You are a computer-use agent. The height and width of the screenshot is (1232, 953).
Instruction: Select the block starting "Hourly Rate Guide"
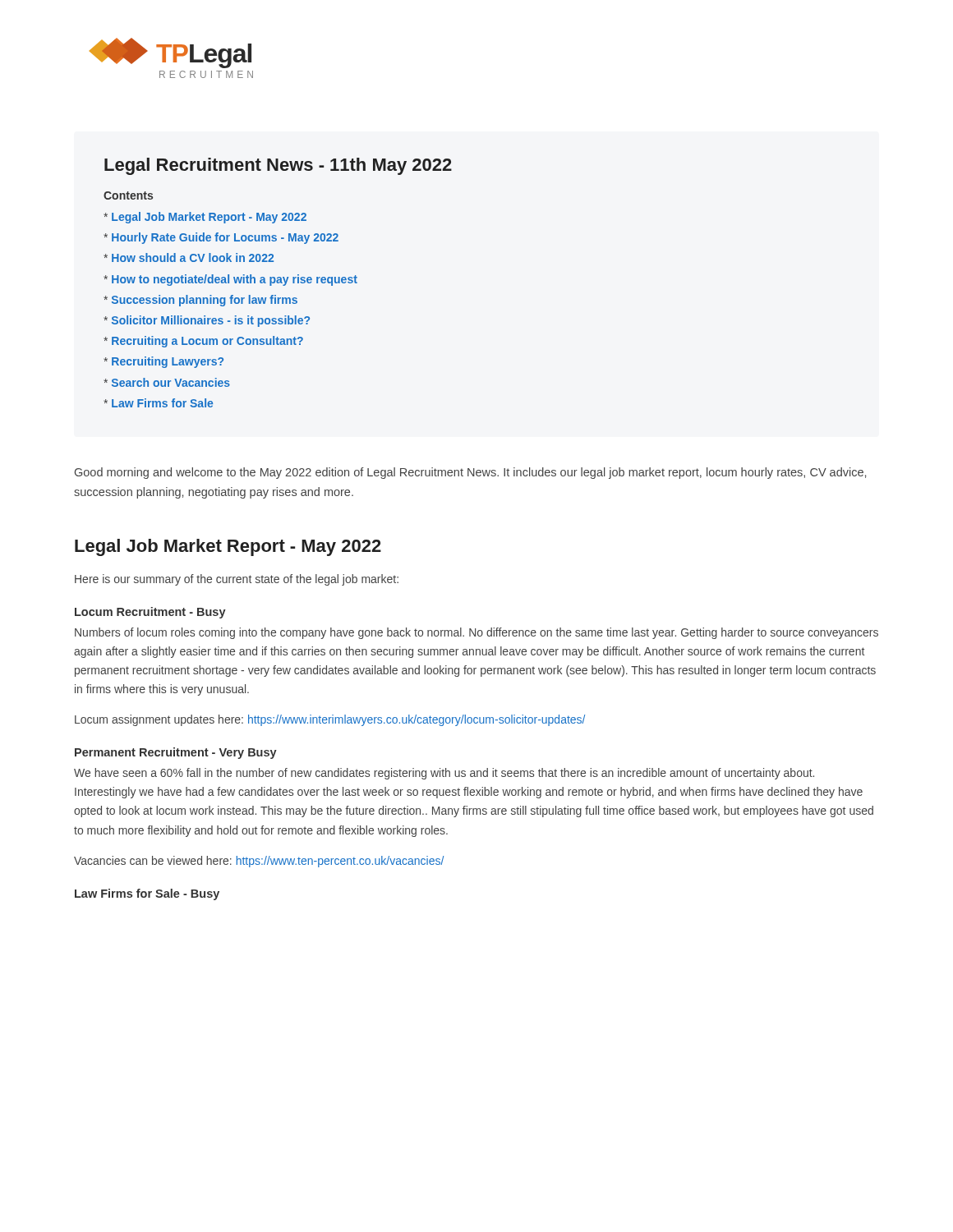[225, 238]
